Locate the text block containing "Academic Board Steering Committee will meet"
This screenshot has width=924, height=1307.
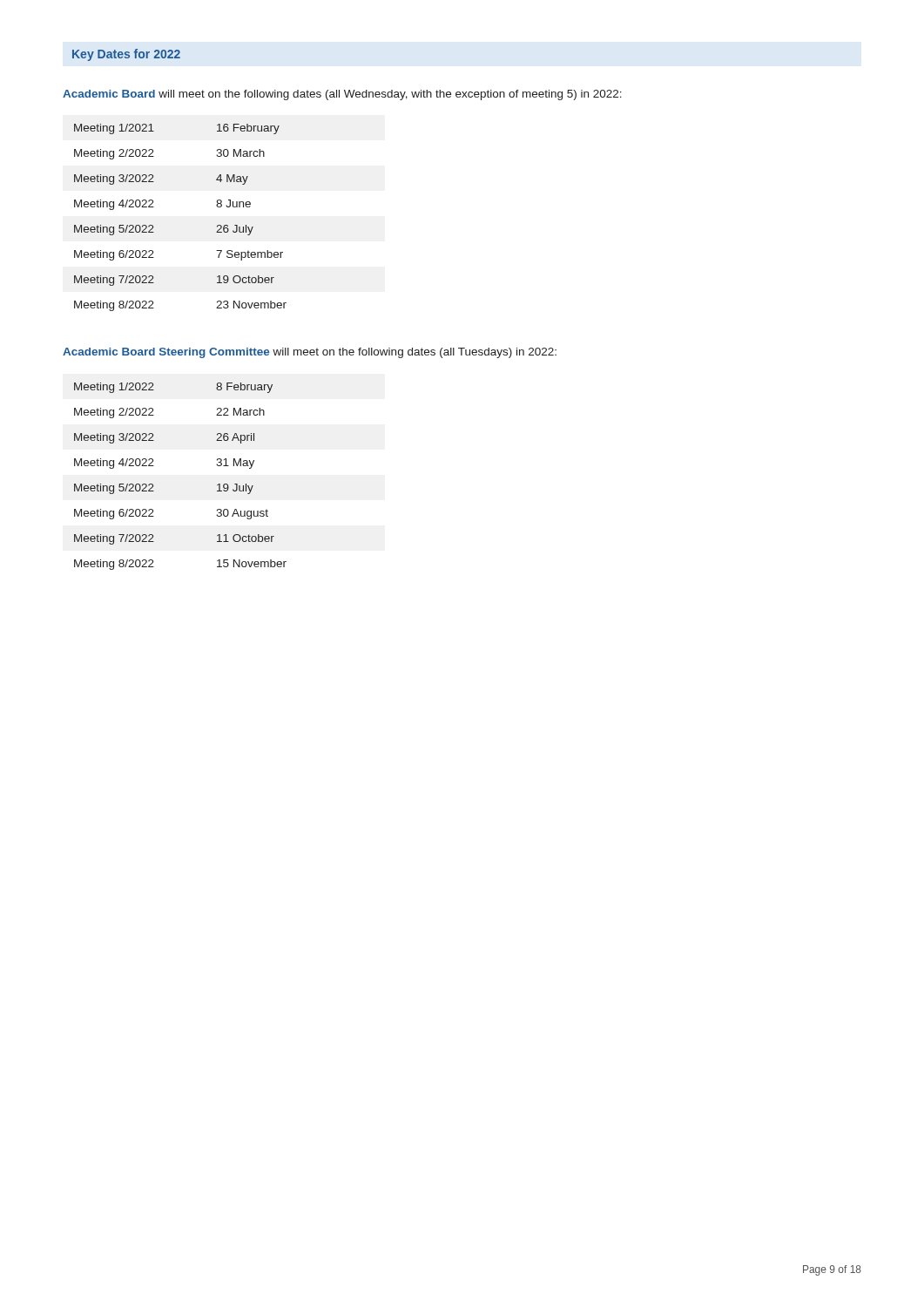coord(310,352)
